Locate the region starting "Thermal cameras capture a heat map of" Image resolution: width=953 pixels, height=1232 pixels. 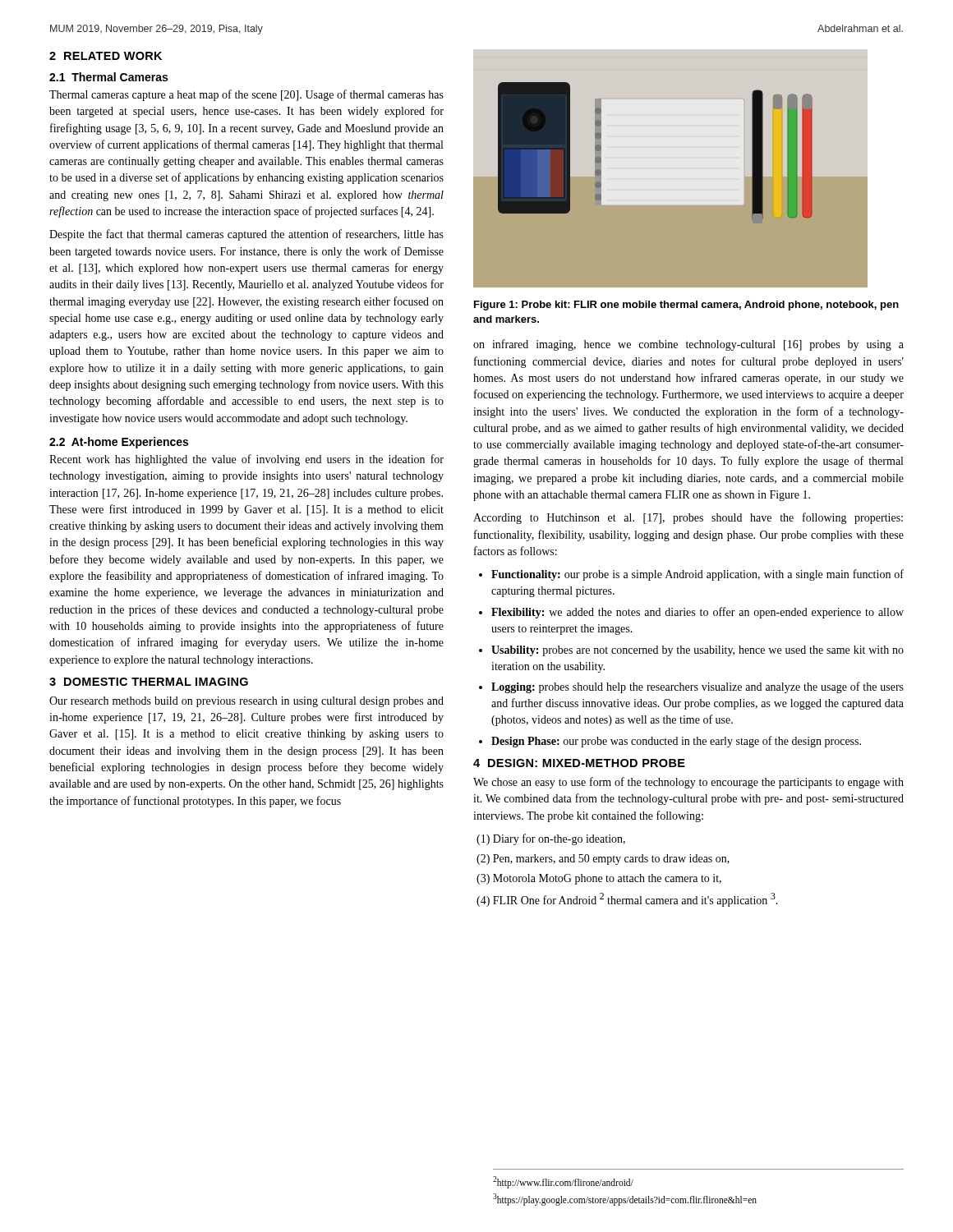[x=246, y=154]
